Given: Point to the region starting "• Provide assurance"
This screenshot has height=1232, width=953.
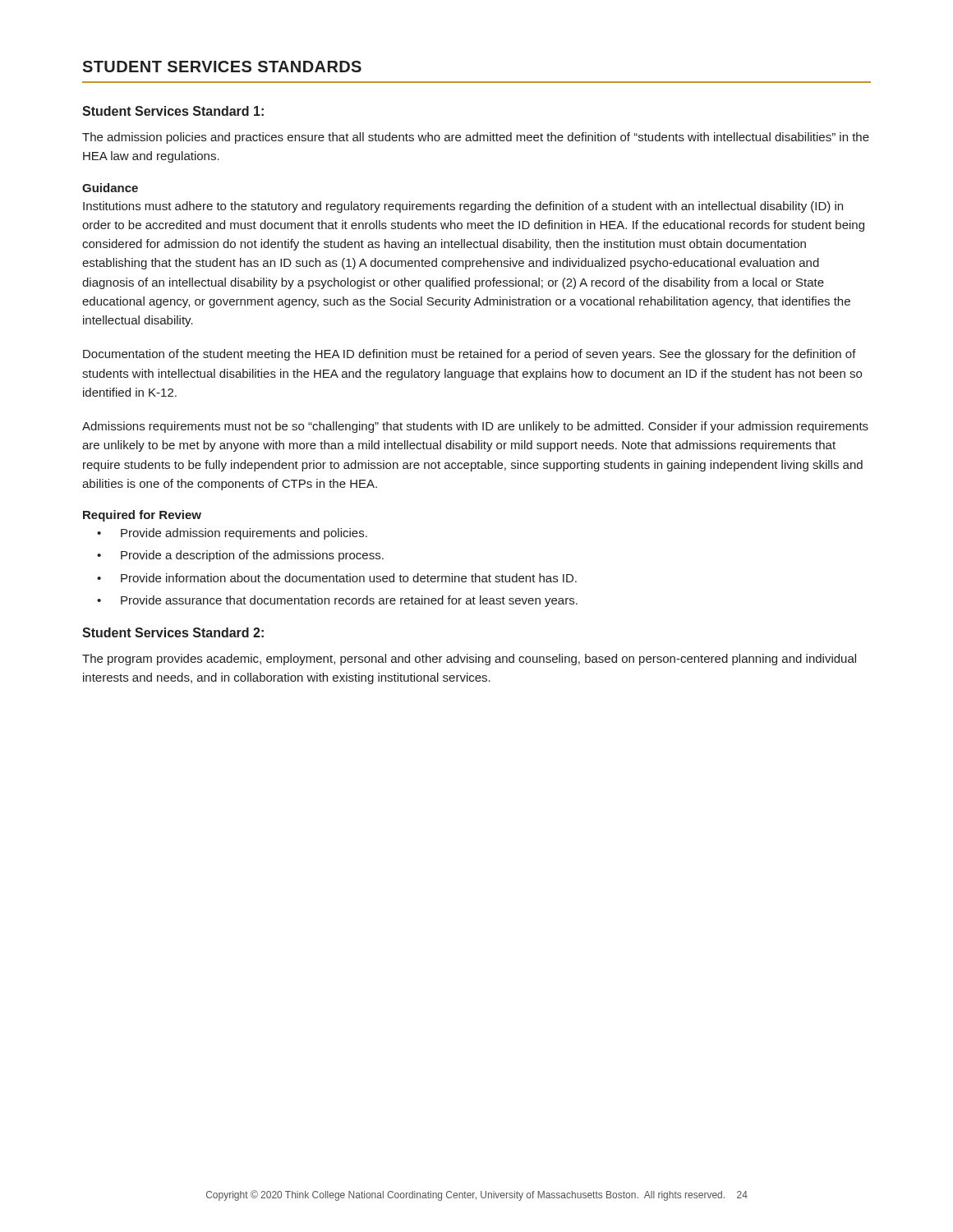Looking at the screenshot, I should click(338, 600).
